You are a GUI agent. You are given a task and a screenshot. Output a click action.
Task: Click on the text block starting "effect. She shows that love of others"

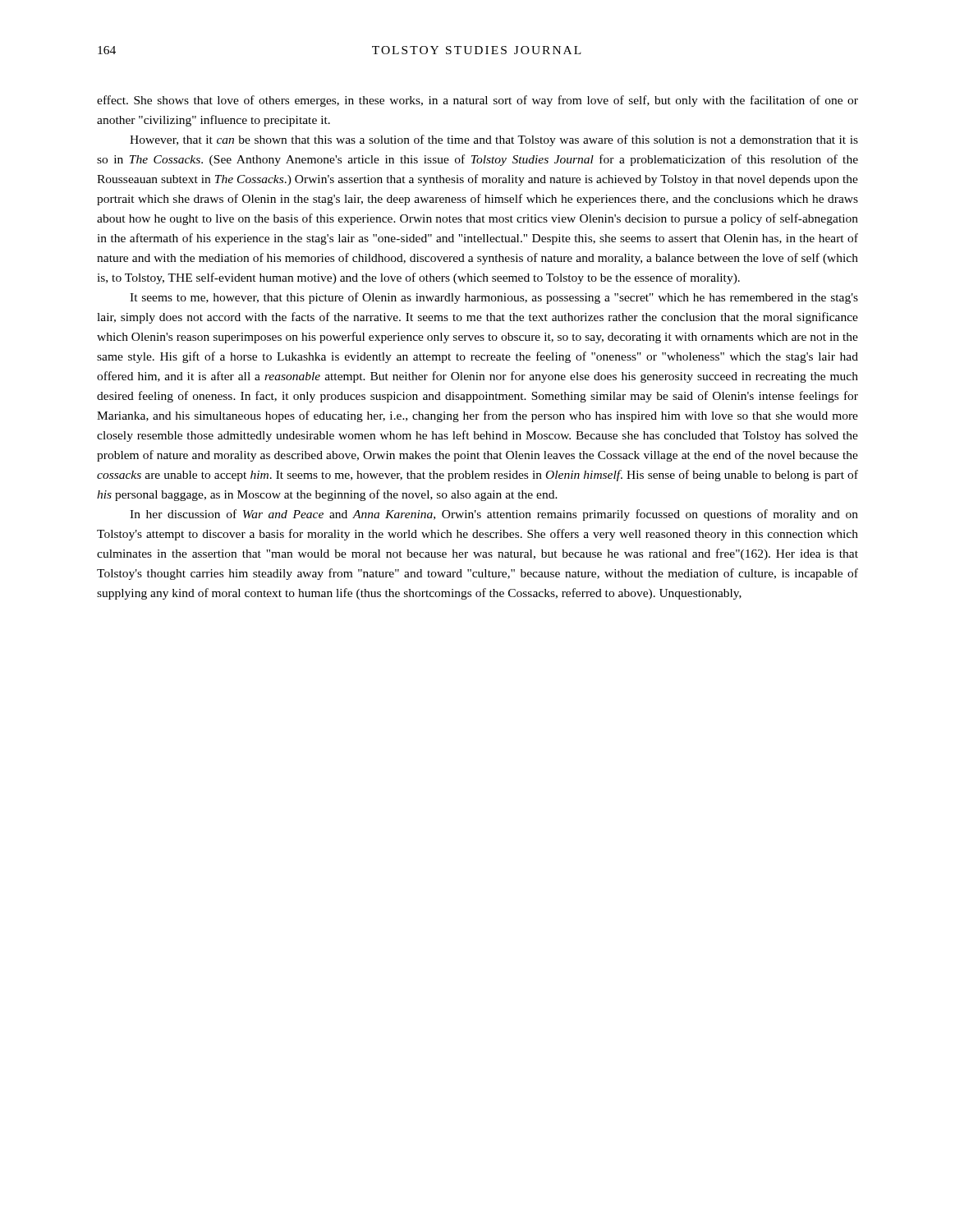click(478, 347)
